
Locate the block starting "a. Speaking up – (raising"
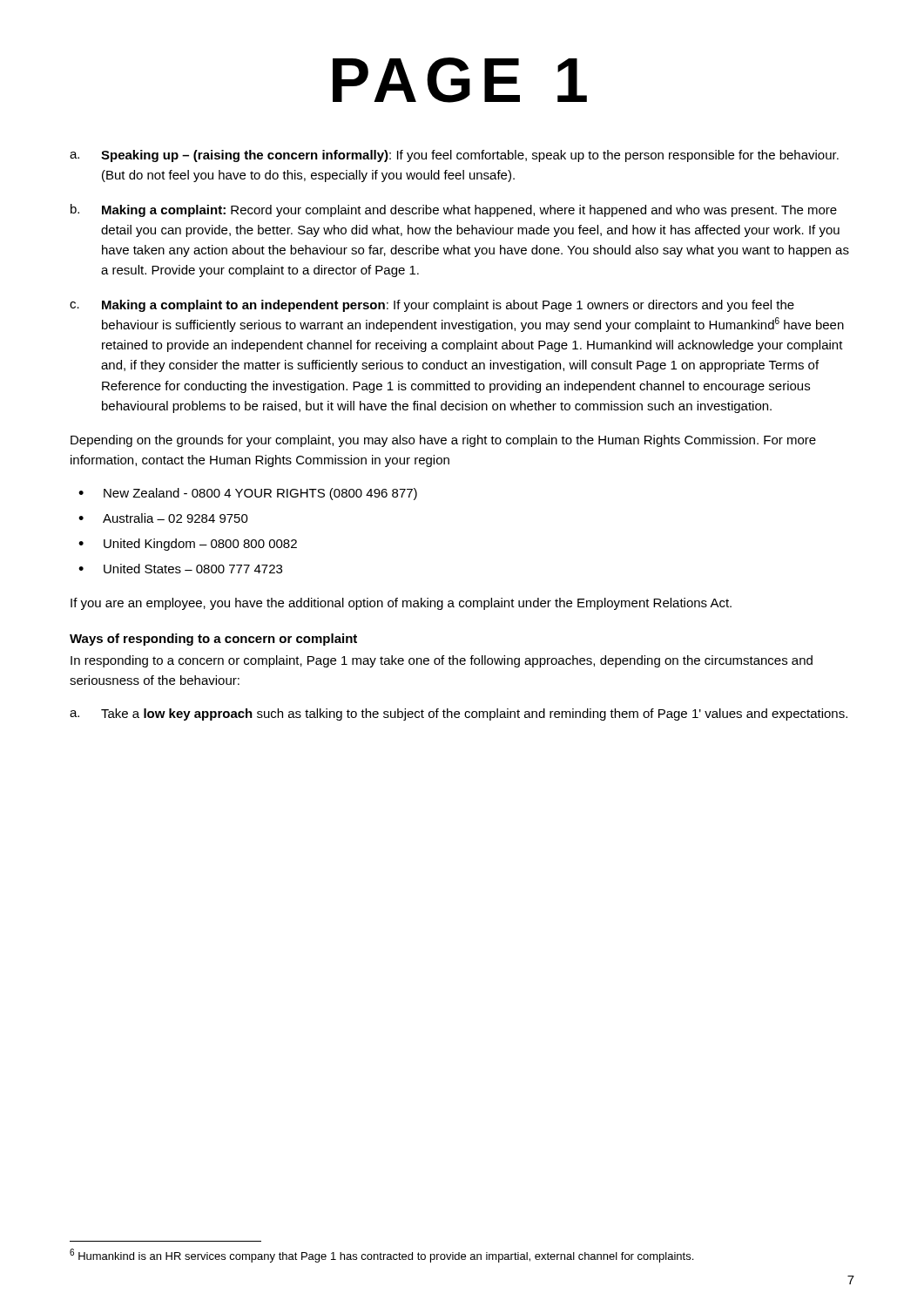(x=462, y=165)
